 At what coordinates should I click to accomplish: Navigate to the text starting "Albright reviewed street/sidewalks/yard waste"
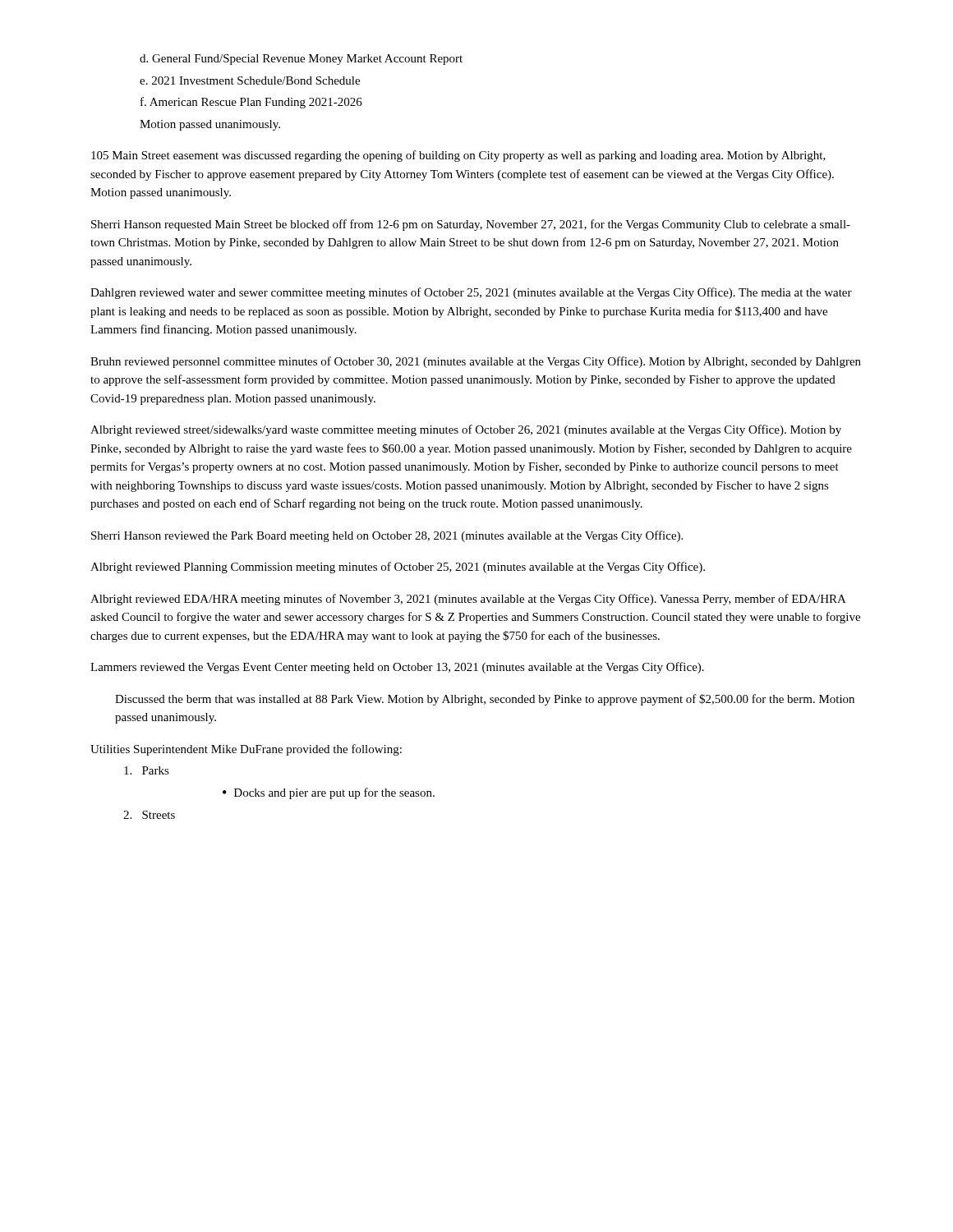coord(471,466)
